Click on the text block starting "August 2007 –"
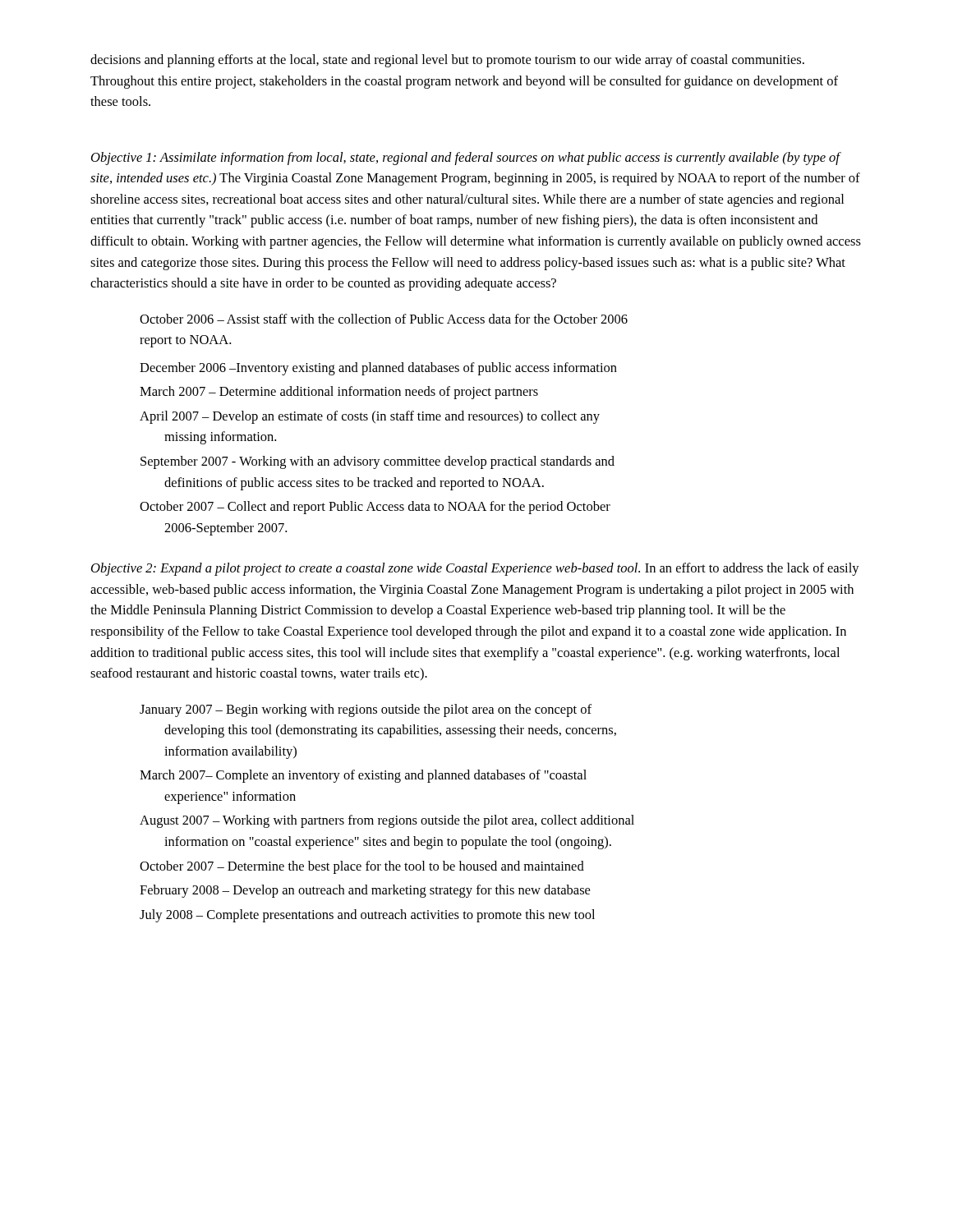The height and width of the screenshot is (1232, 953). click(387, 832)
